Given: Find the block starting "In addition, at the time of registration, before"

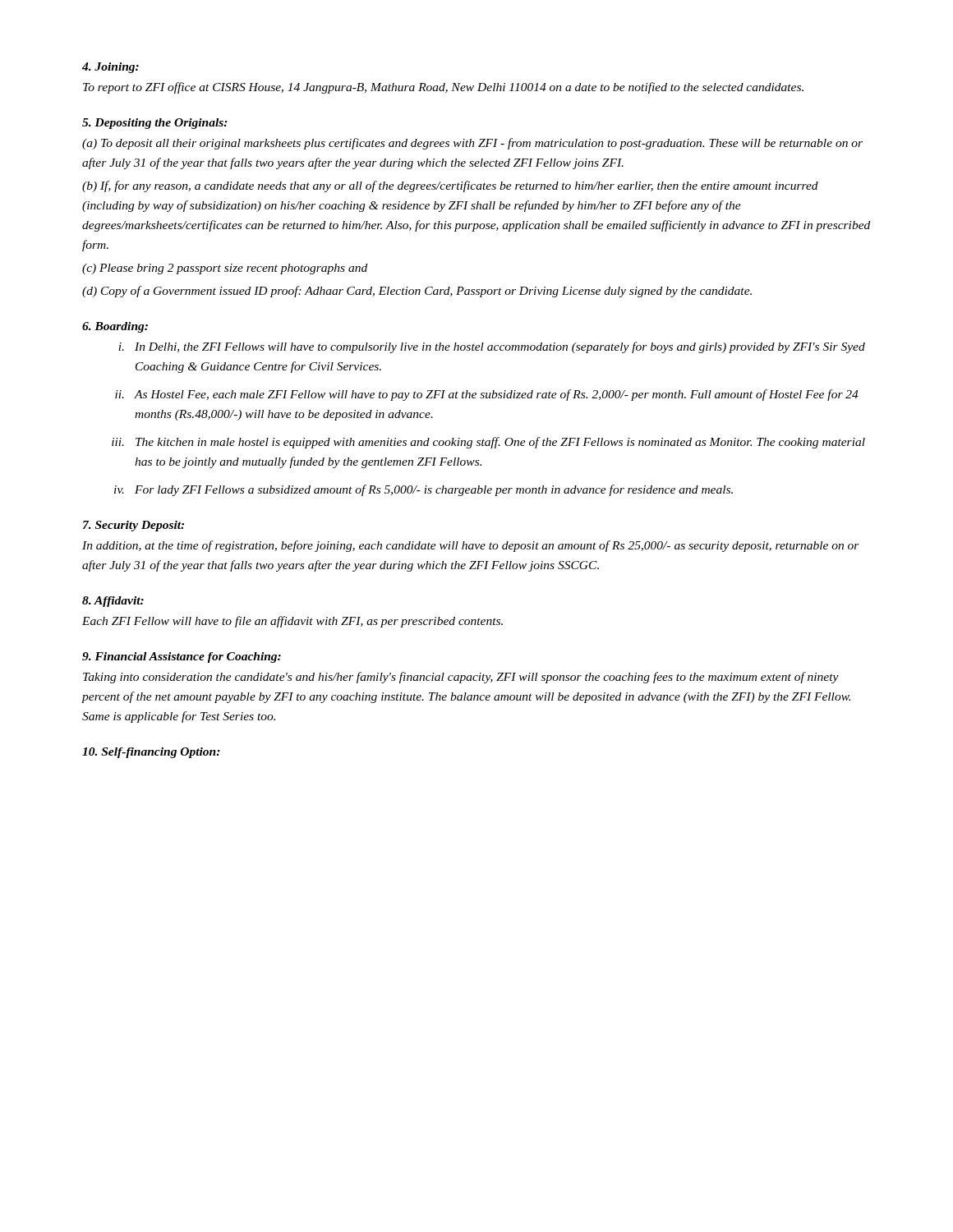Looking at the screenshot, I should pos(470,555).
